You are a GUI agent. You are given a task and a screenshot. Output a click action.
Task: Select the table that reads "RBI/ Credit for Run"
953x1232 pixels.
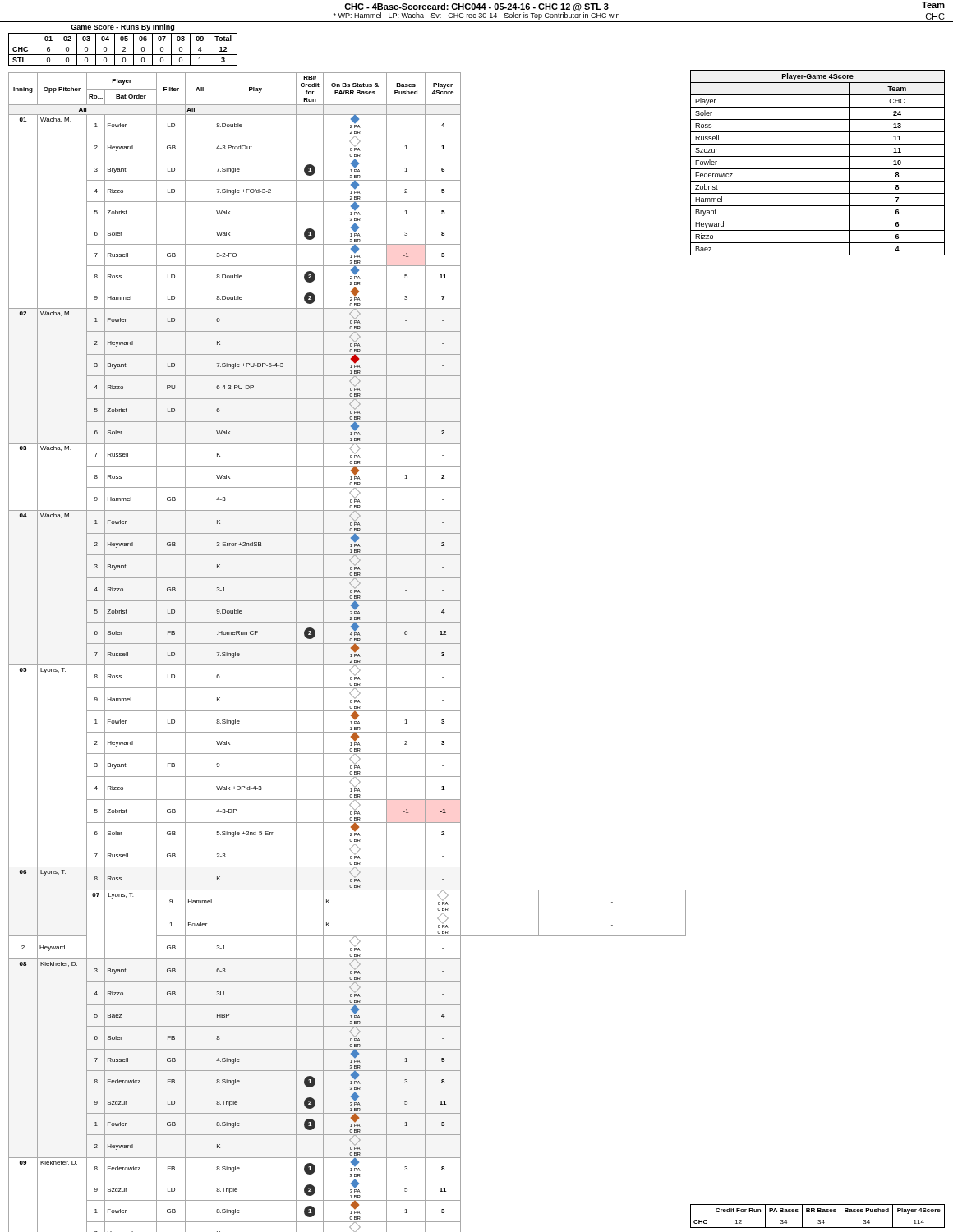point(347,652)
